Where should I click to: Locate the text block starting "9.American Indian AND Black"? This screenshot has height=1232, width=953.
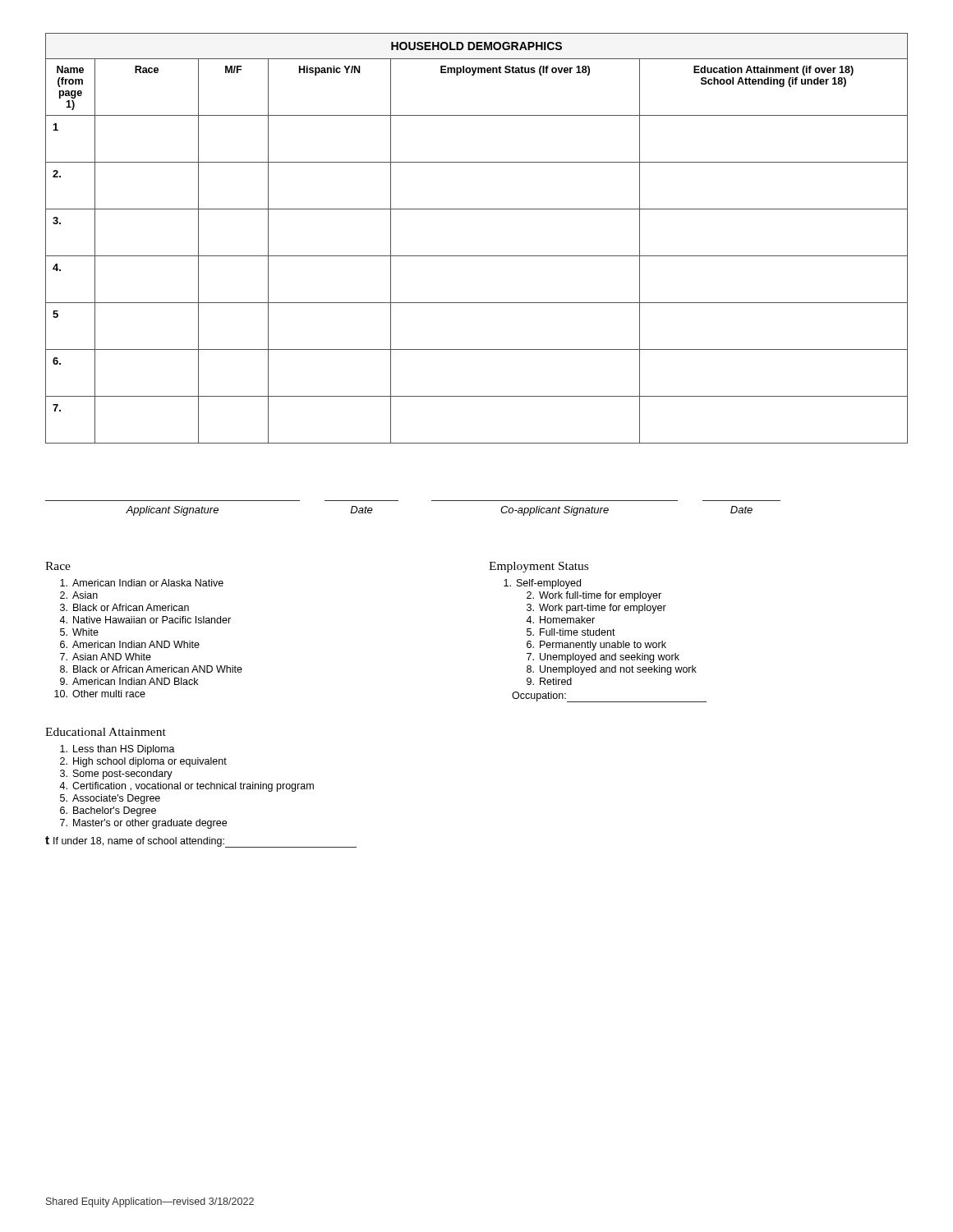242,682
